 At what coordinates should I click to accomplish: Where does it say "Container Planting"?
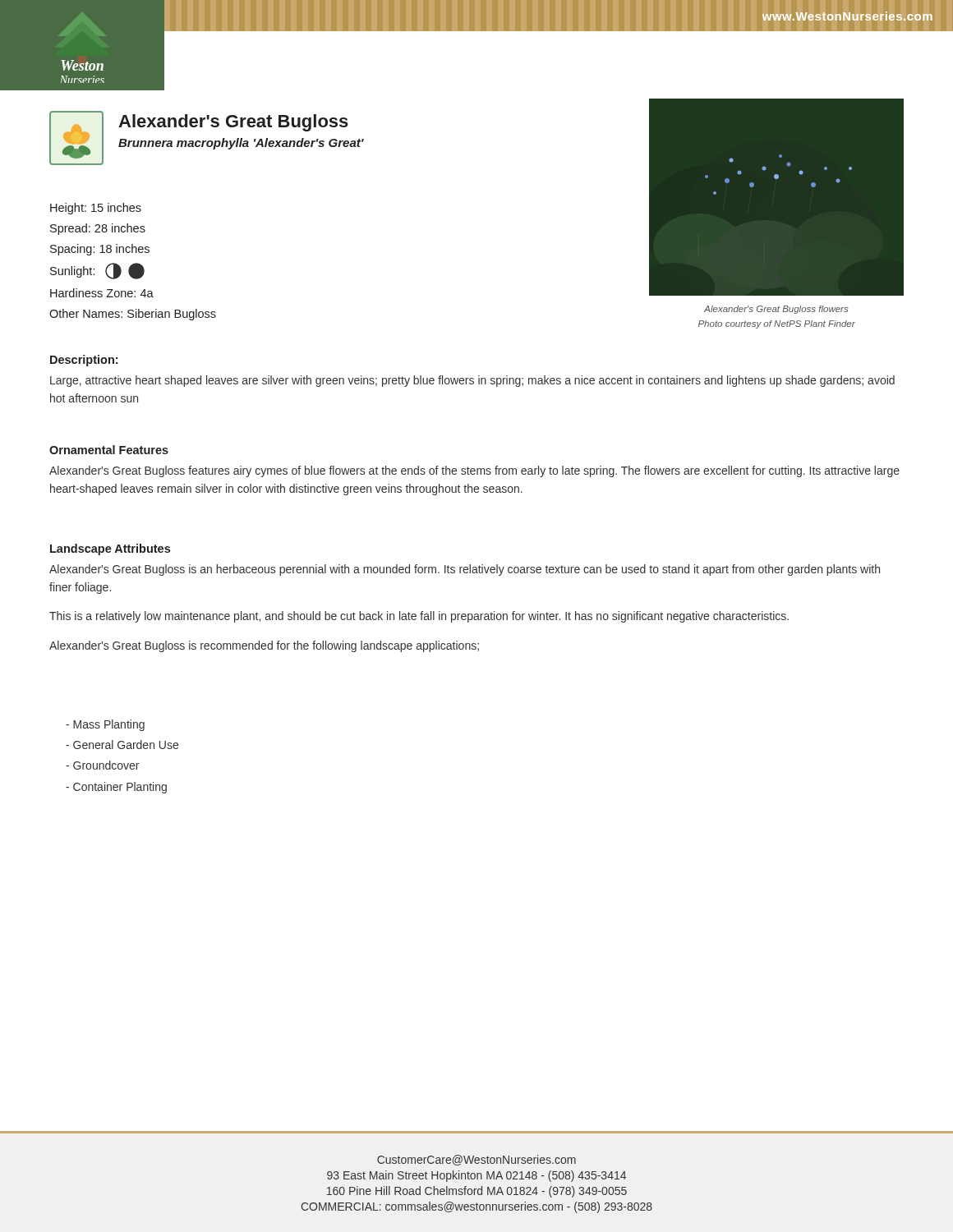pos(117,786)
